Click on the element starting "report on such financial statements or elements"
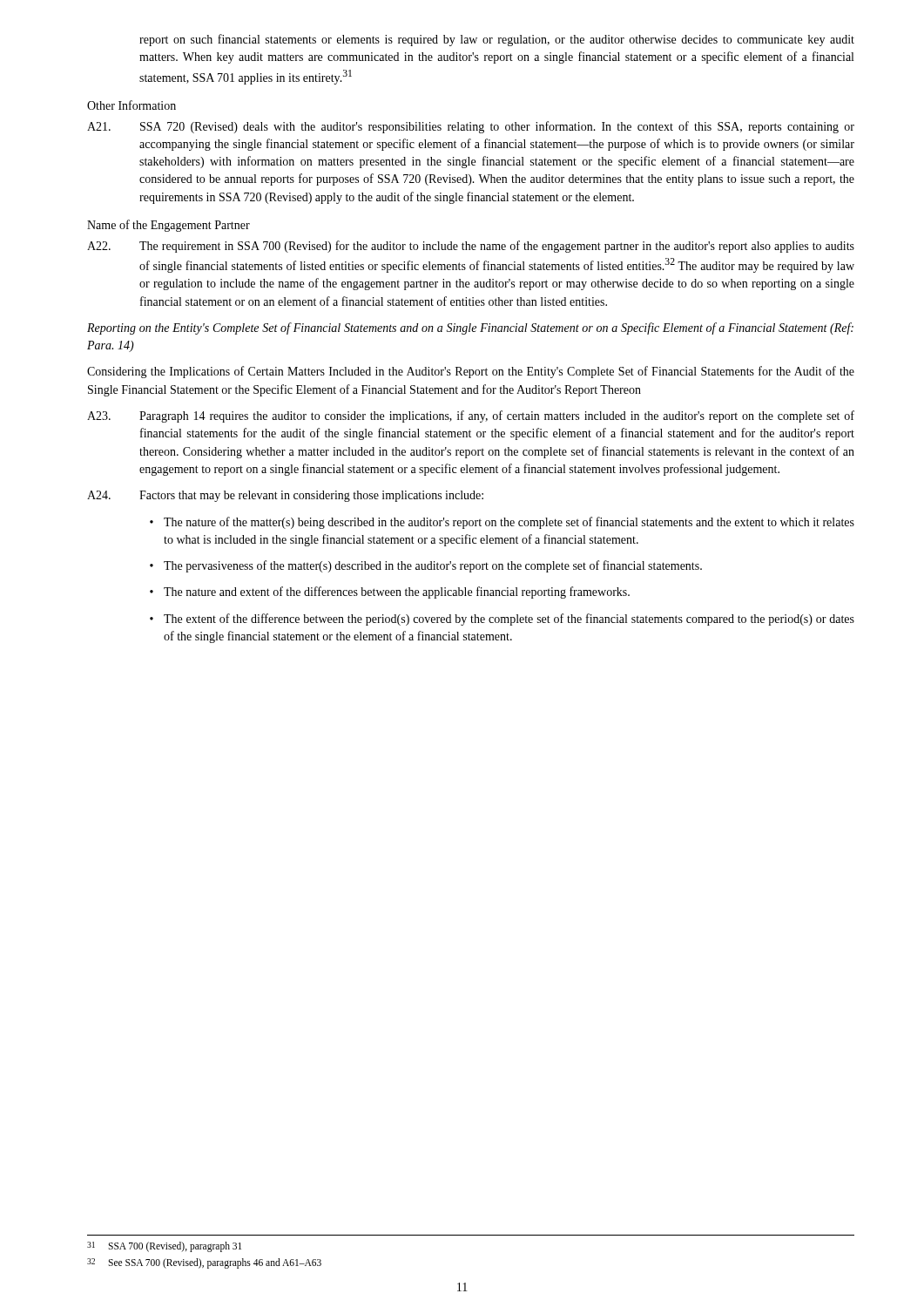924x1307 pixels. pyautogui.click(x=497, y=58)
